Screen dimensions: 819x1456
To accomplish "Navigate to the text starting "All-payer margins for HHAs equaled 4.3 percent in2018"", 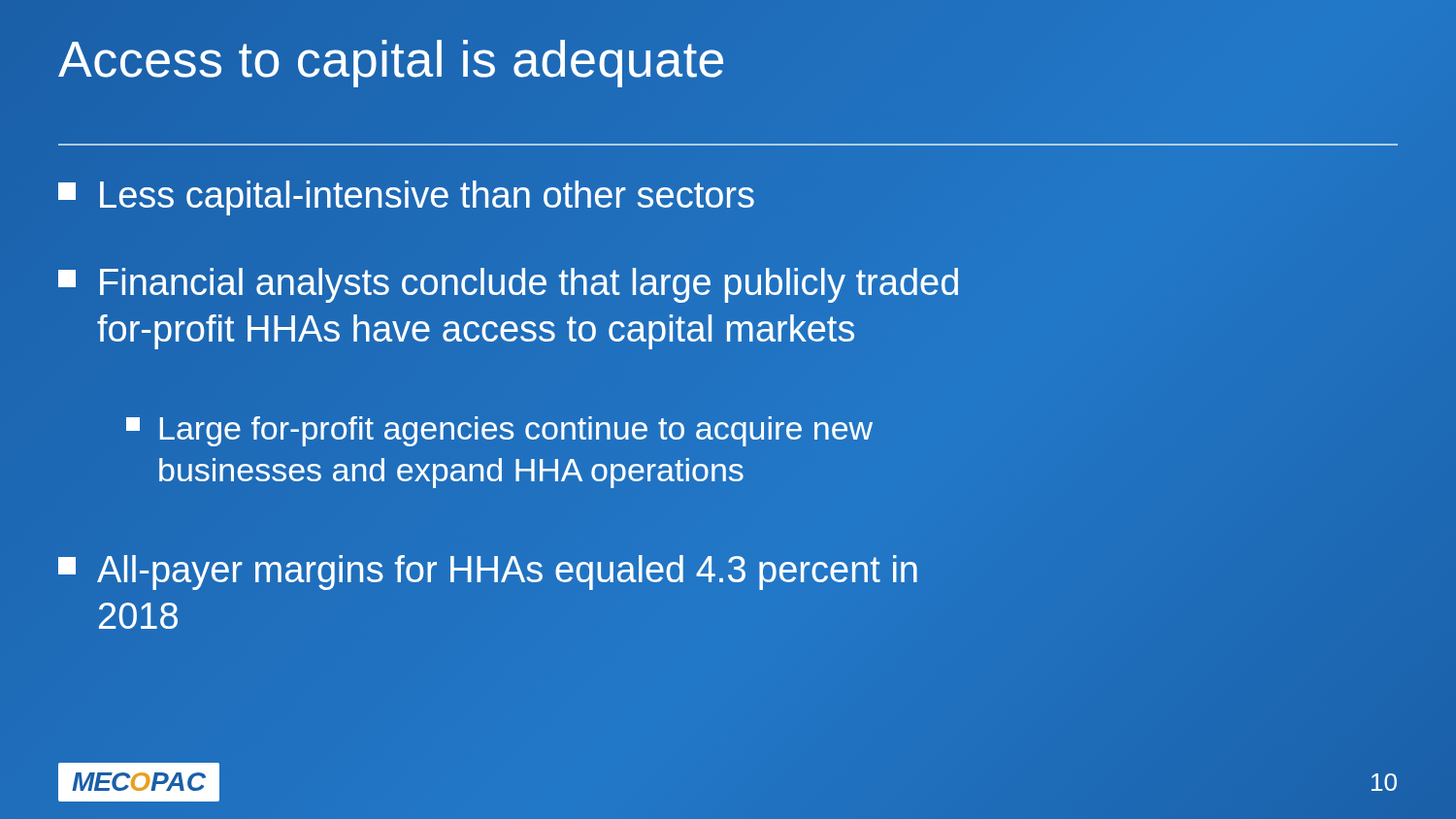I will [489, 593].
